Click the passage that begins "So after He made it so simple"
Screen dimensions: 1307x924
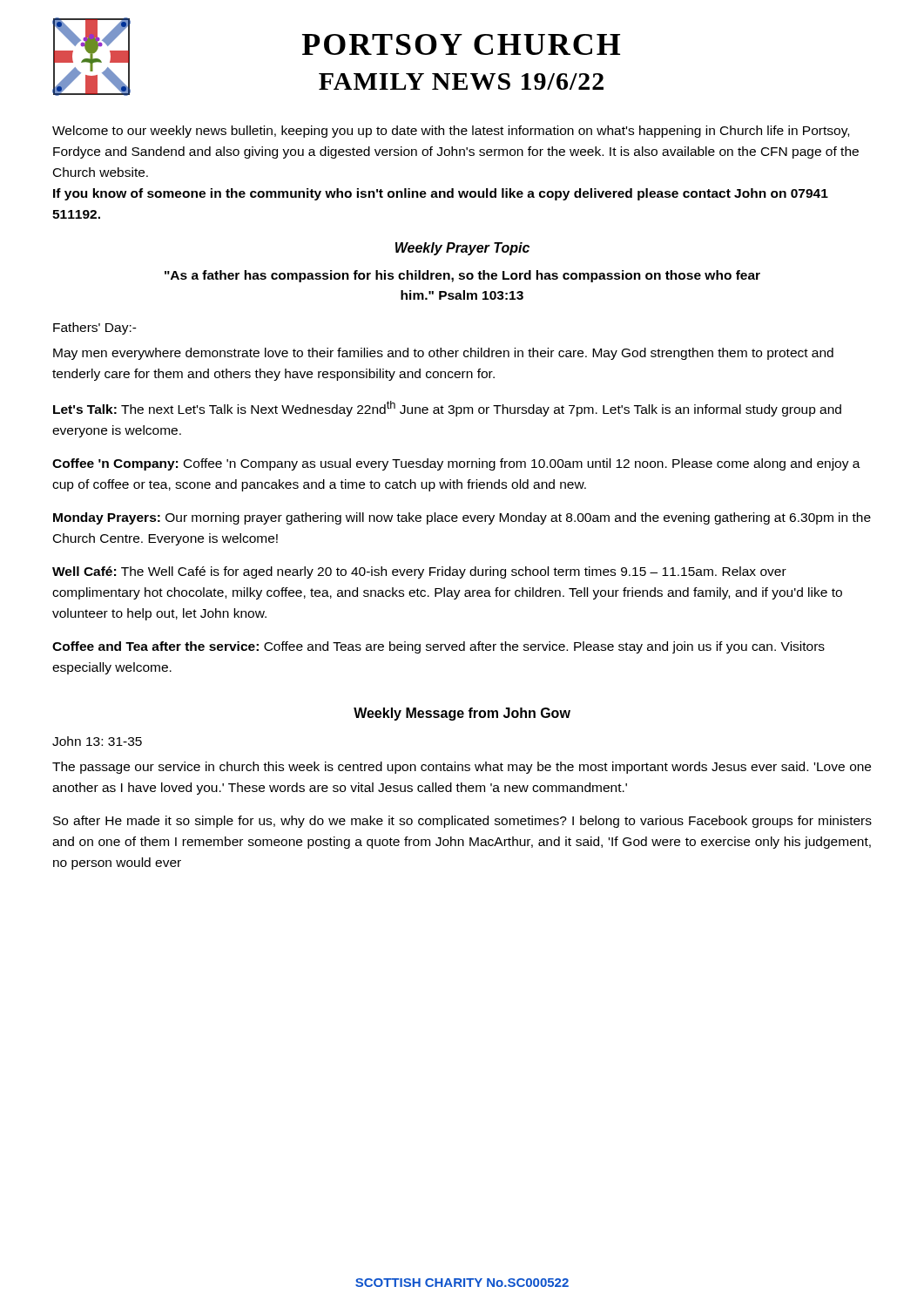click(462, 841)
